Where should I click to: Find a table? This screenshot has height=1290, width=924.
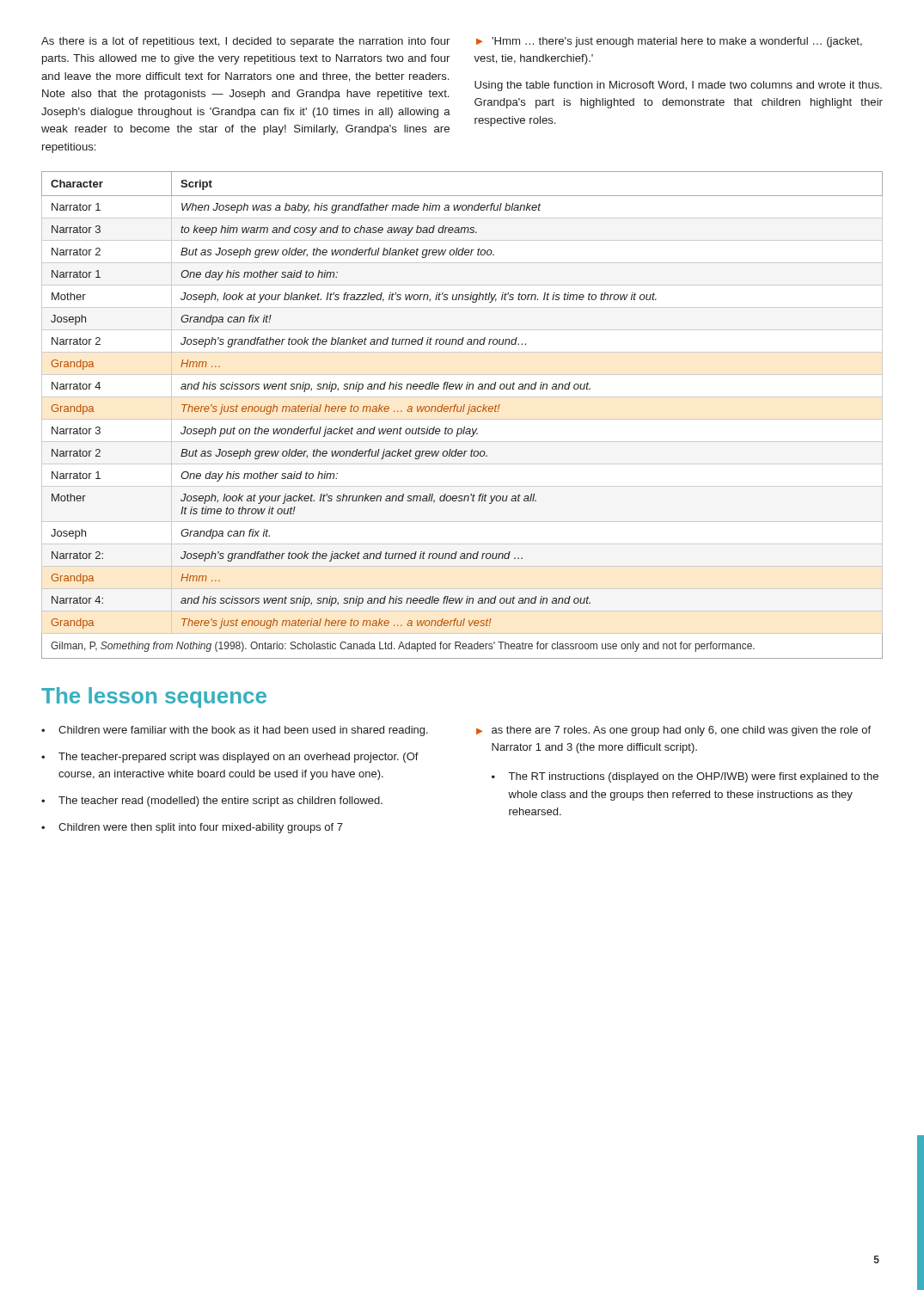pyautogui.click(x=462, y=415)
